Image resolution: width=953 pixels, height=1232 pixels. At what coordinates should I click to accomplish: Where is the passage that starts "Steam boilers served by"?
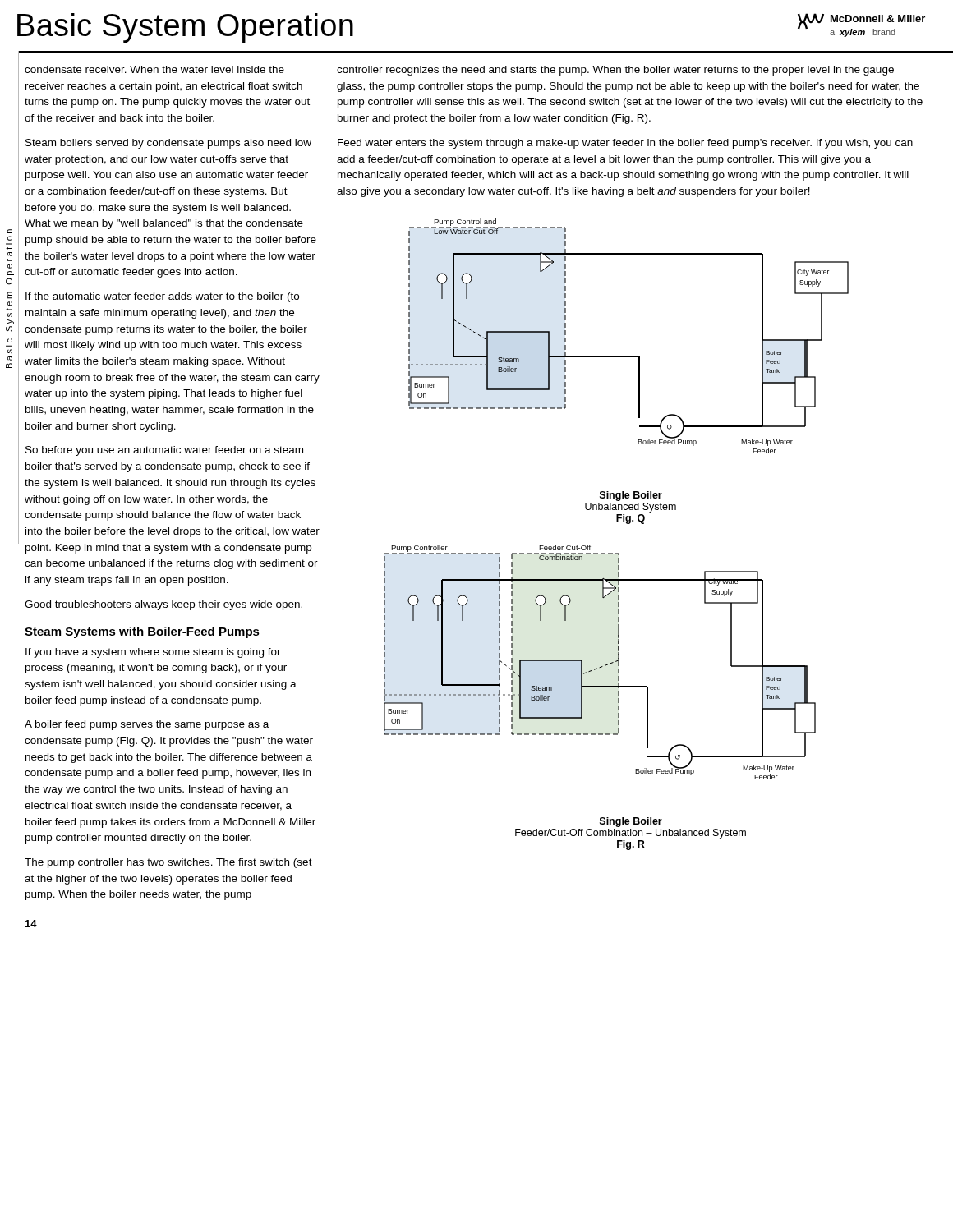pyautogui.click(x=170, y=207)
